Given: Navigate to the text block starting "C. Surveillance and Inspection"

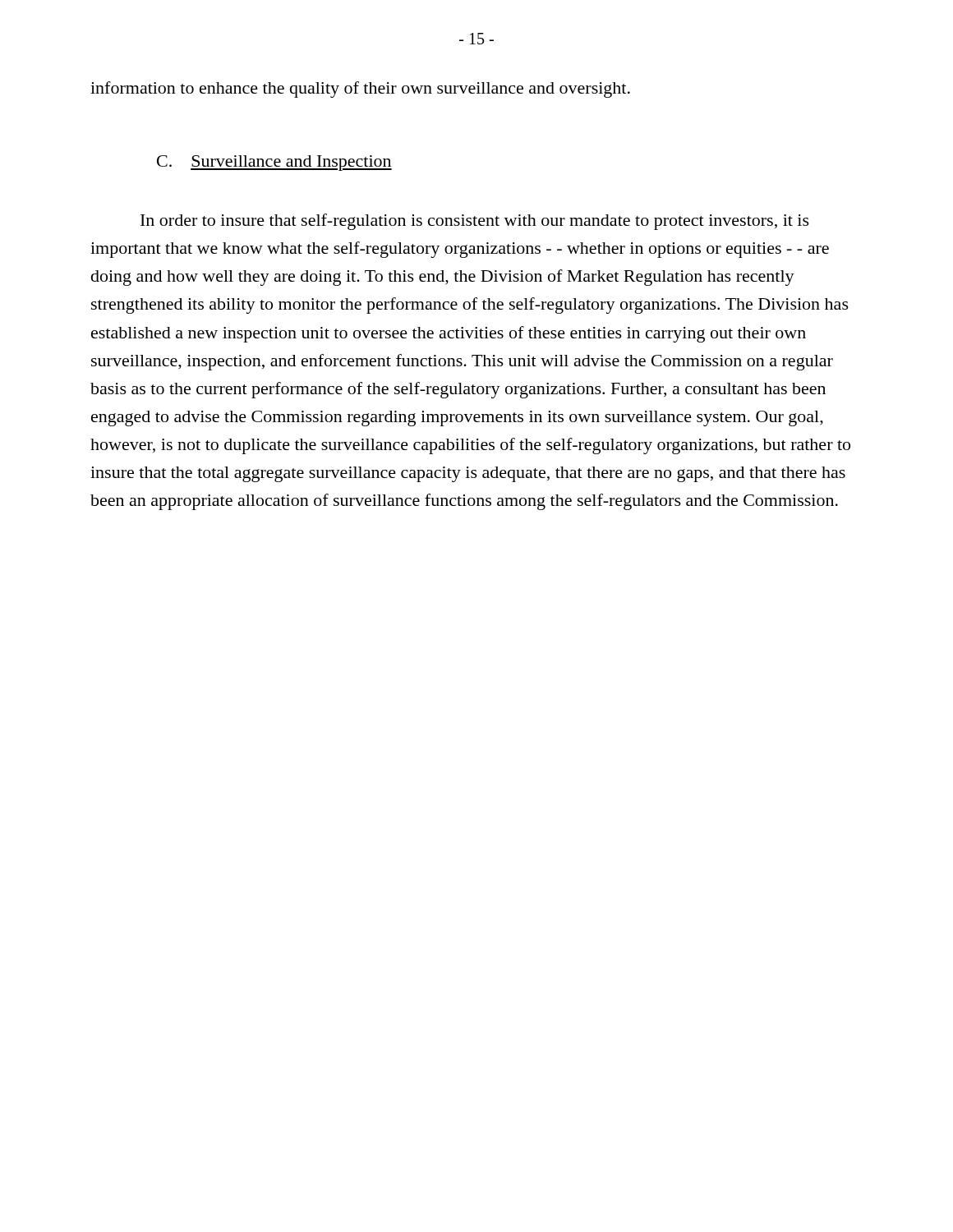Looking at the screenshot, I should pos(274,161).
